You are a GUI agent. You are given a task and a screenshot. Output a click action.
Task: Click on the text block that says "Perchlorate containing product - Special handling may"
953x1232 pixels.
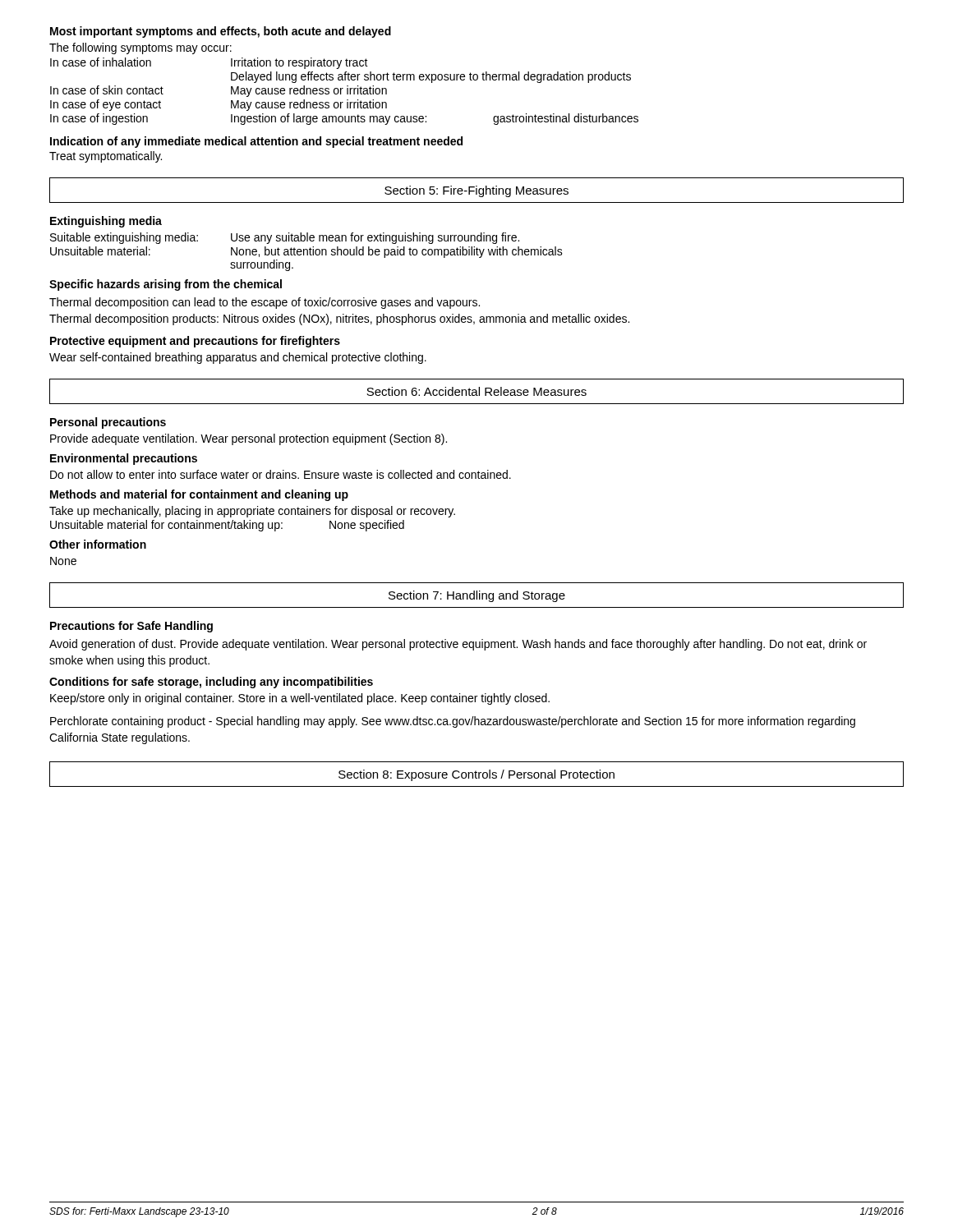tap(453, 730)
